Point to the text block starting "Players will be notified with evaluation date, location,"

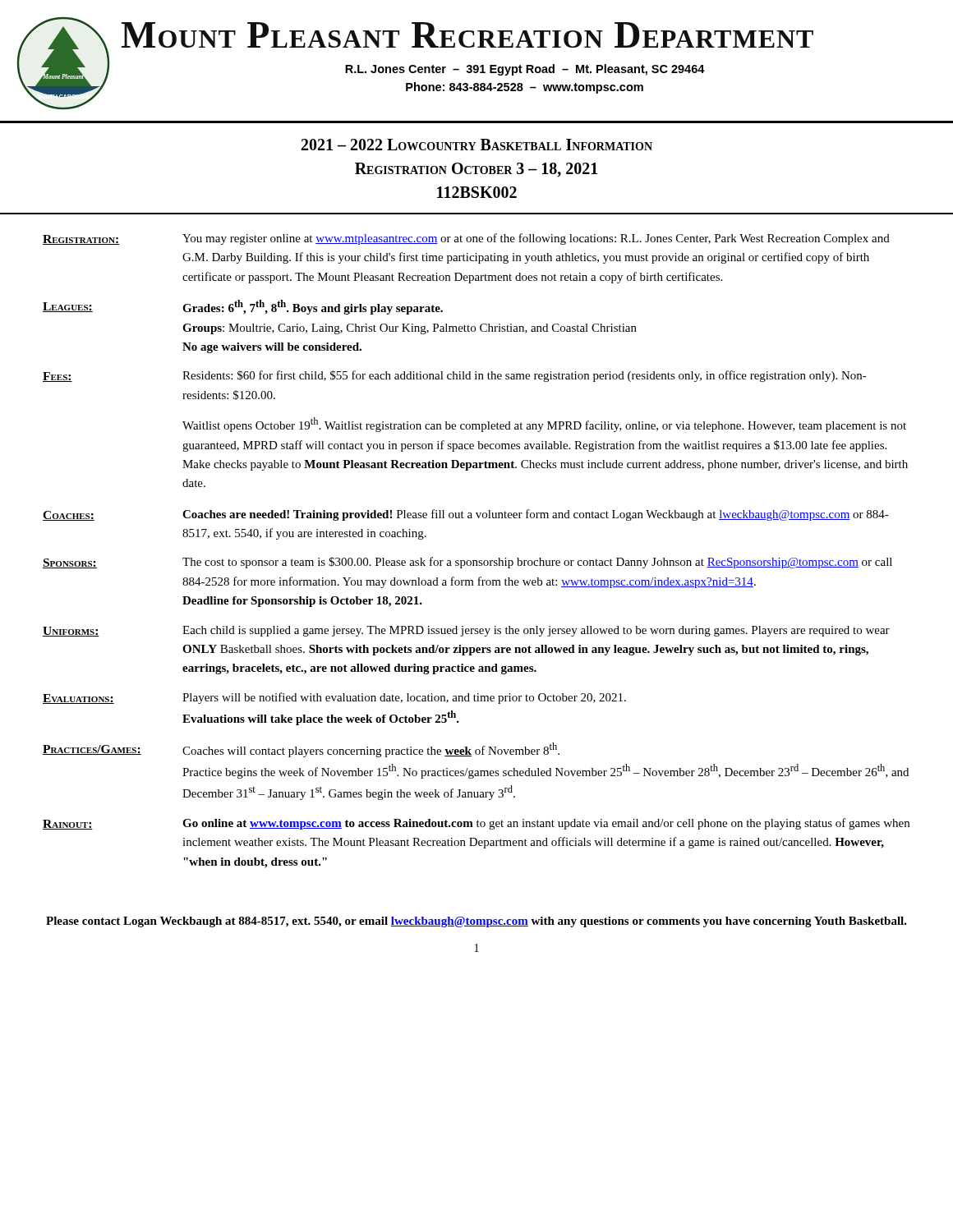coord(405,708)
